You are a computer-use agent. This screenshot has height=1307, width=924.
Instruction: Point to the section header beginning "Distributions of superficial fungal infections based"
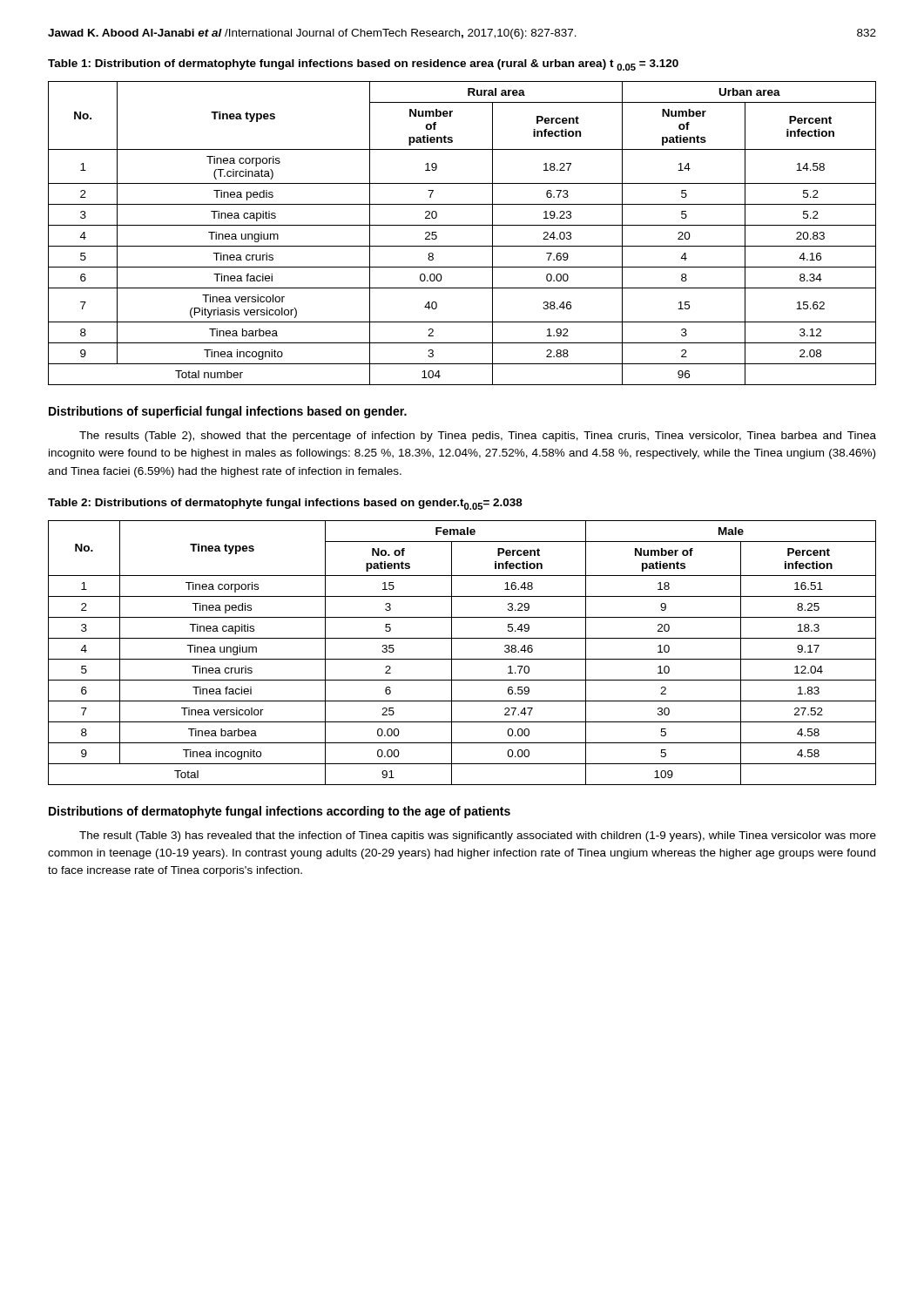pyautogui.click(x=227, y=411)
